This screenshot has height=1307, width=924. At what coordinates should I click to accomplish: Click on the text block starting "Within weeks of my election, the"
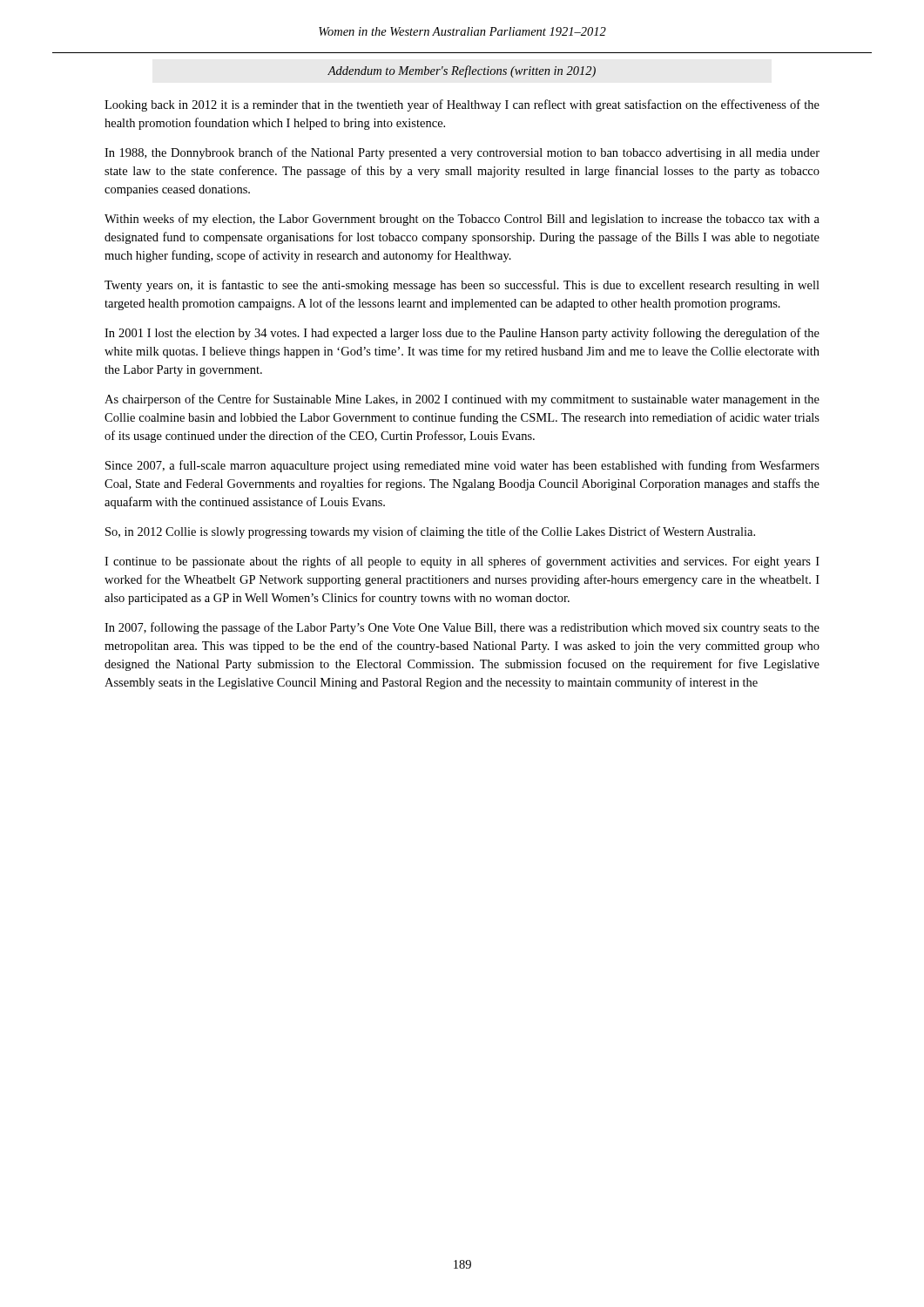462,237
